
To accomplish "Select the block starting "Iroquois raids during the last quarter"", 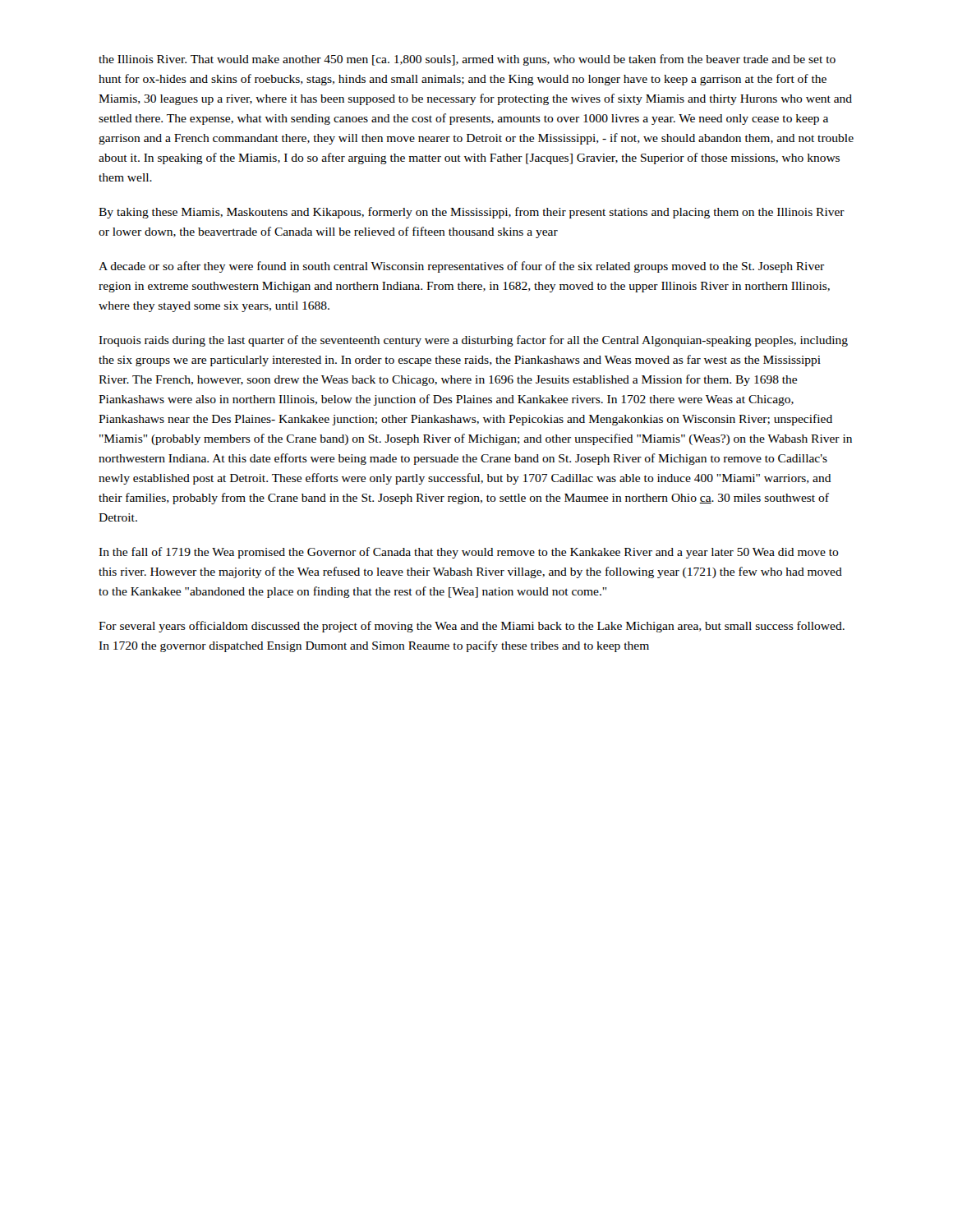I will click(475, 429).
